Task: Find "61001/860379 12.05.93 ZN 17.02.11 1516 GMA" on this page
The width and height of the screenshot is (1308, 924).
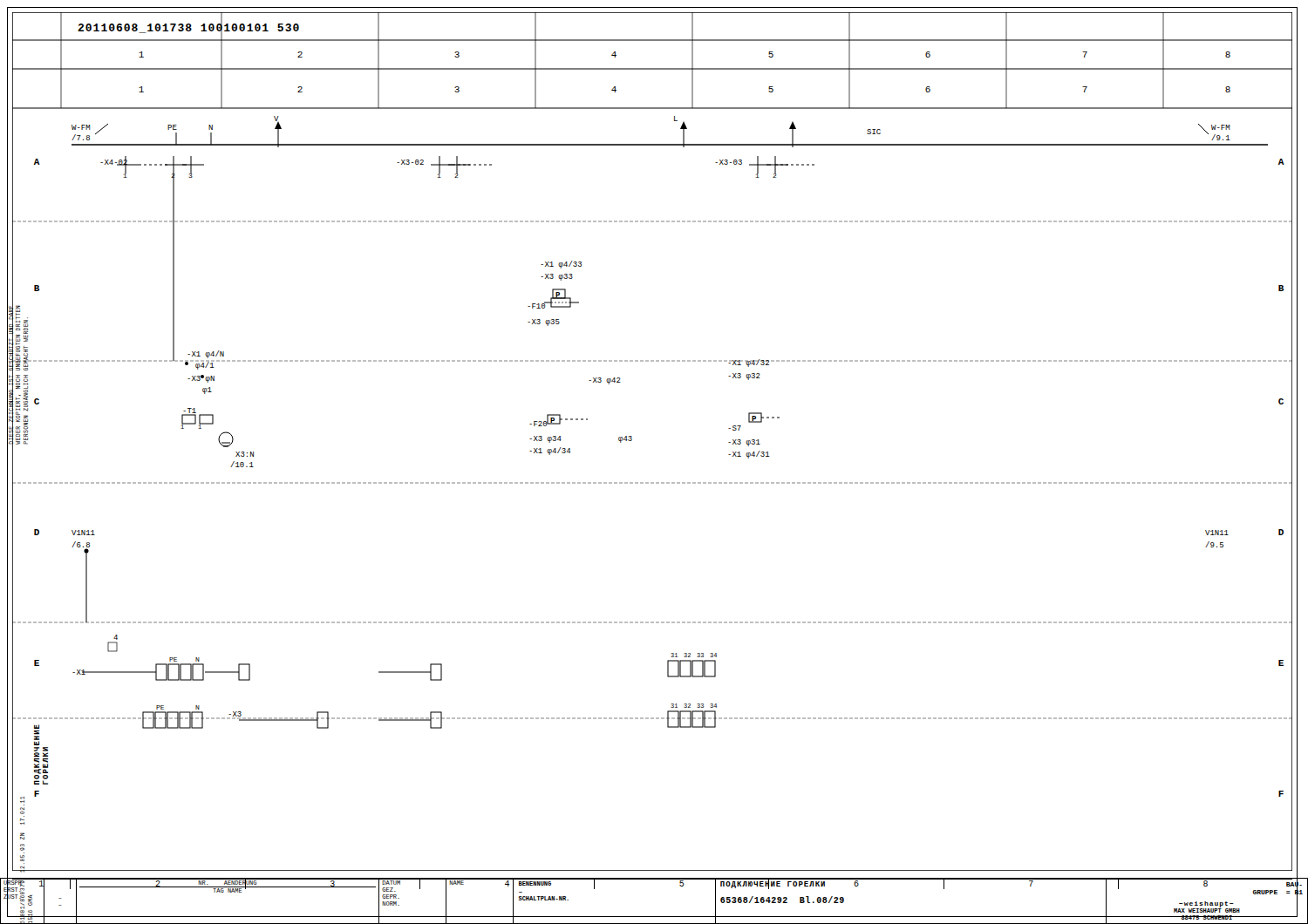Action: (27, 860)
